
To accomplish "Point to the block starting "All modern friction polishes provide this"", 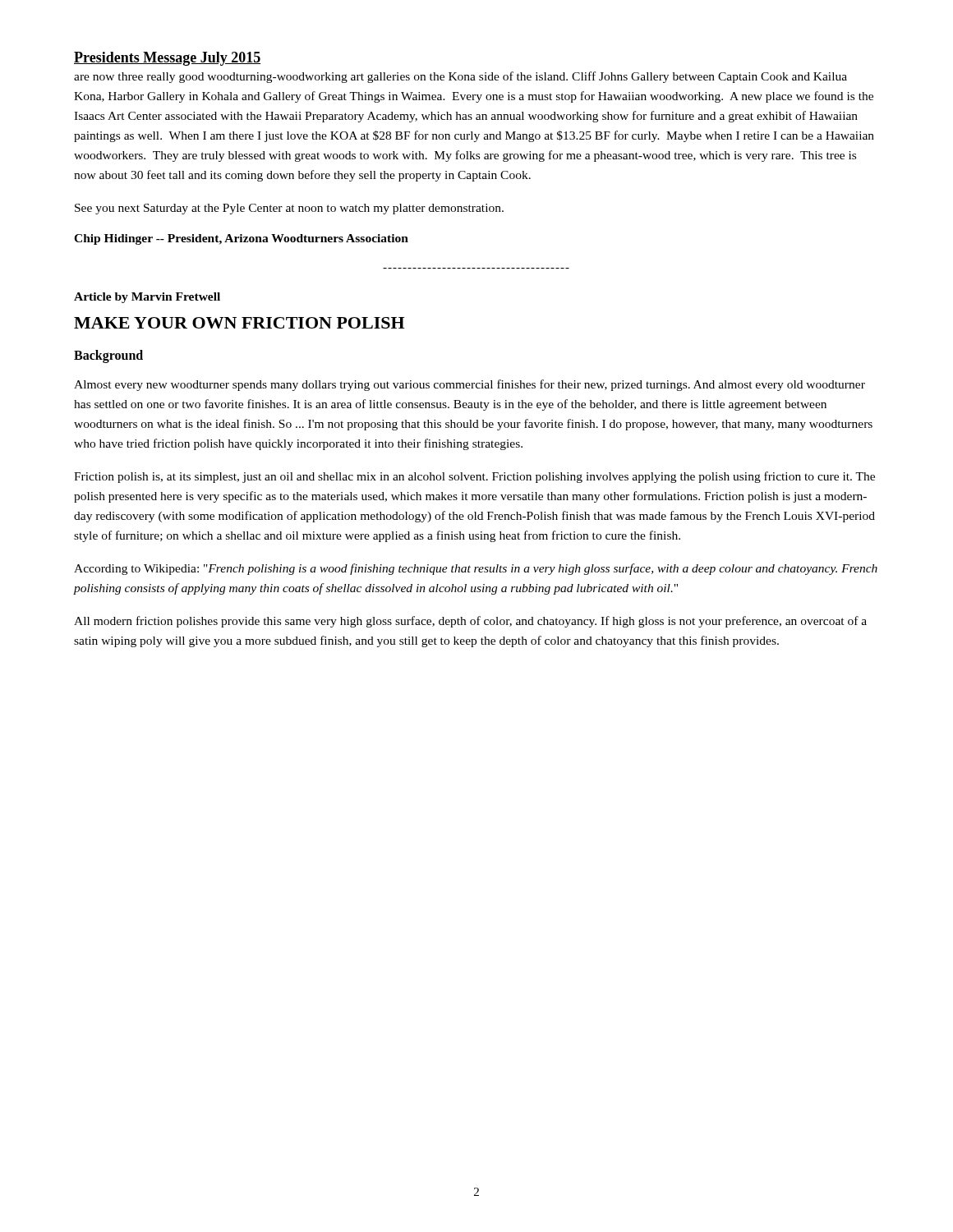I will (470, 631).
